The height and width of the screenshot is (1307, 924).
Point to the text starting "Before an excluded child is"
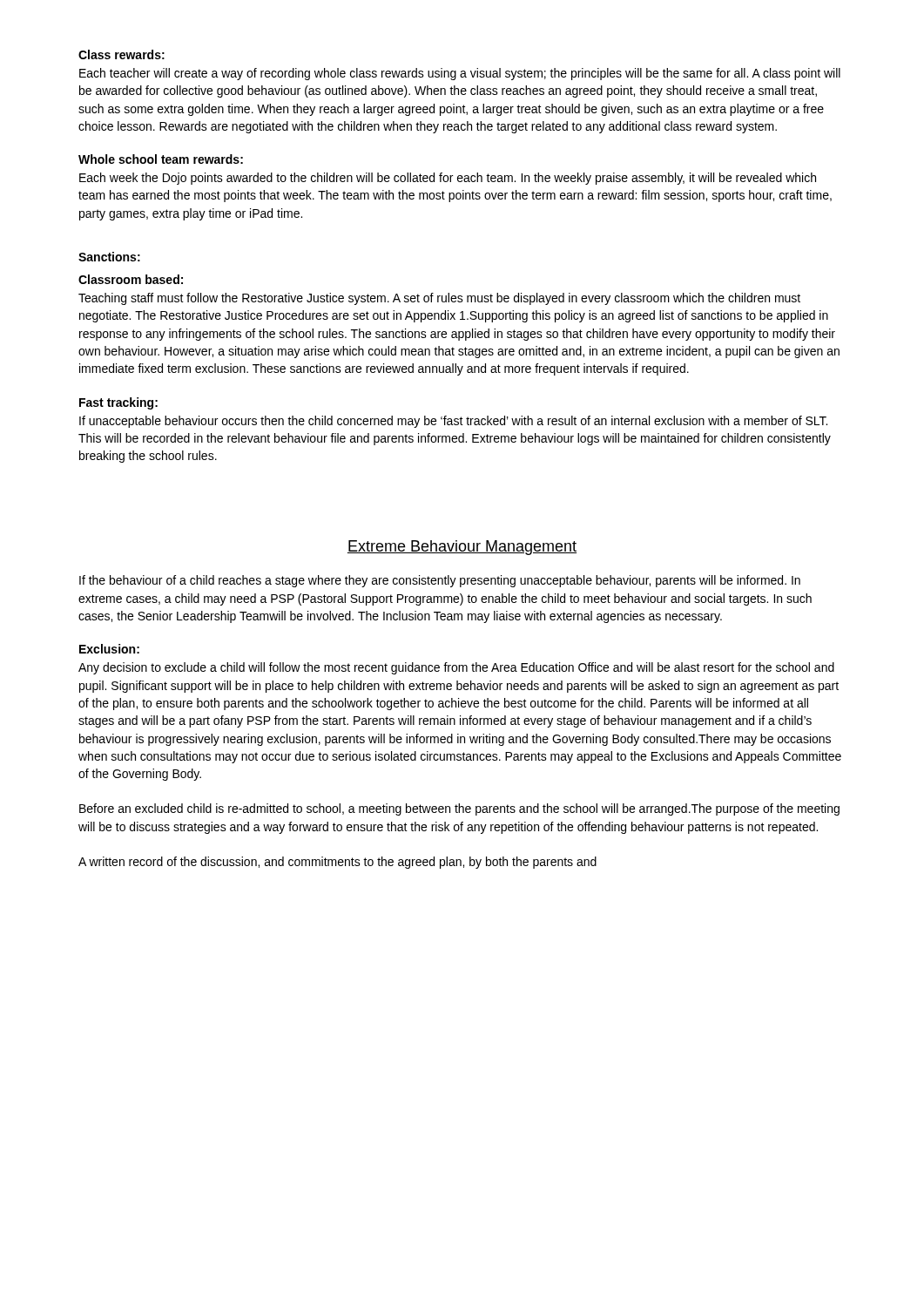tap(459, 818)
